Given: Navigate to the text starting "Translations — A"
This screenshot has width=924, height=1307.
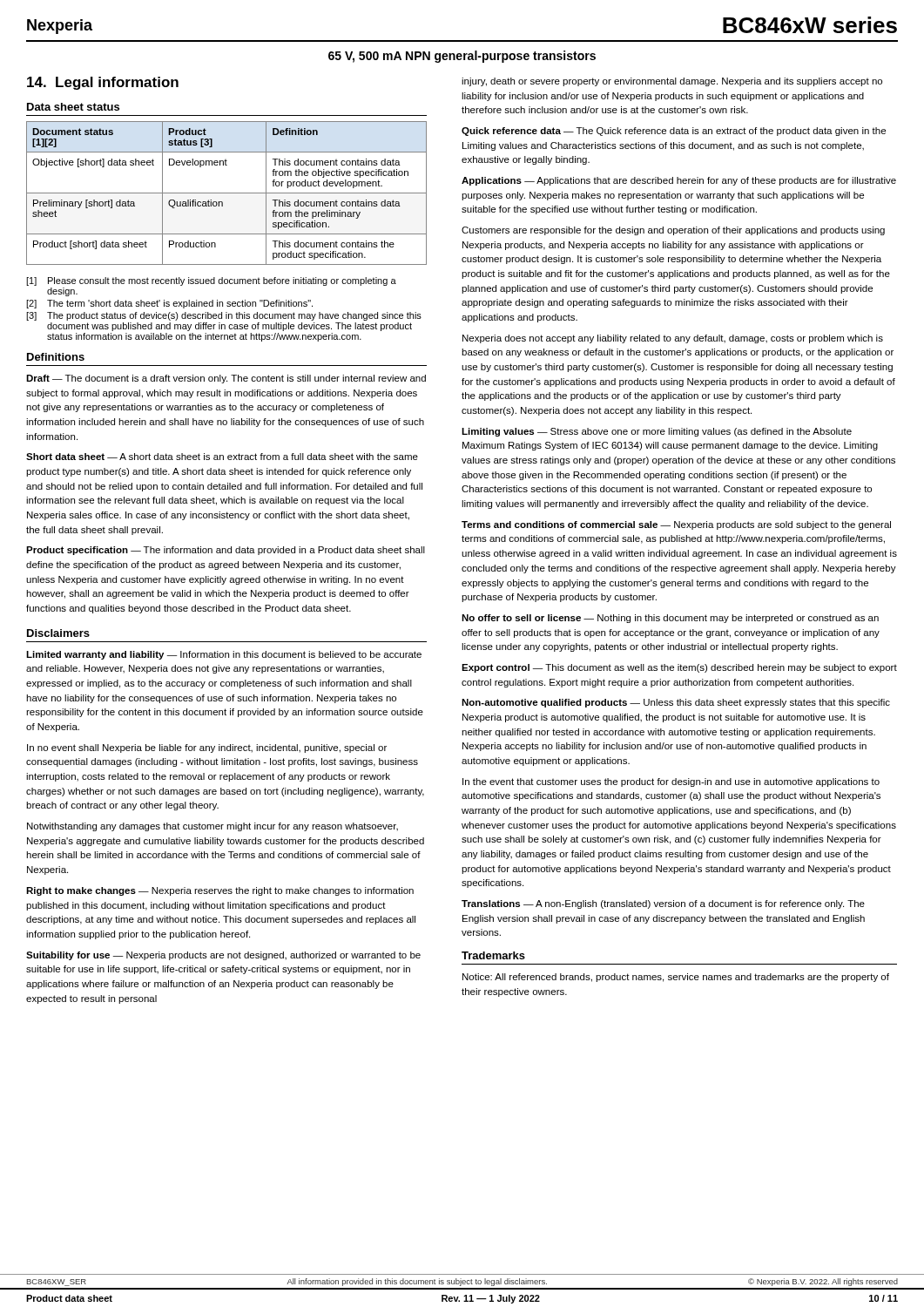Looking at the screenshot, I should point(679,918).
